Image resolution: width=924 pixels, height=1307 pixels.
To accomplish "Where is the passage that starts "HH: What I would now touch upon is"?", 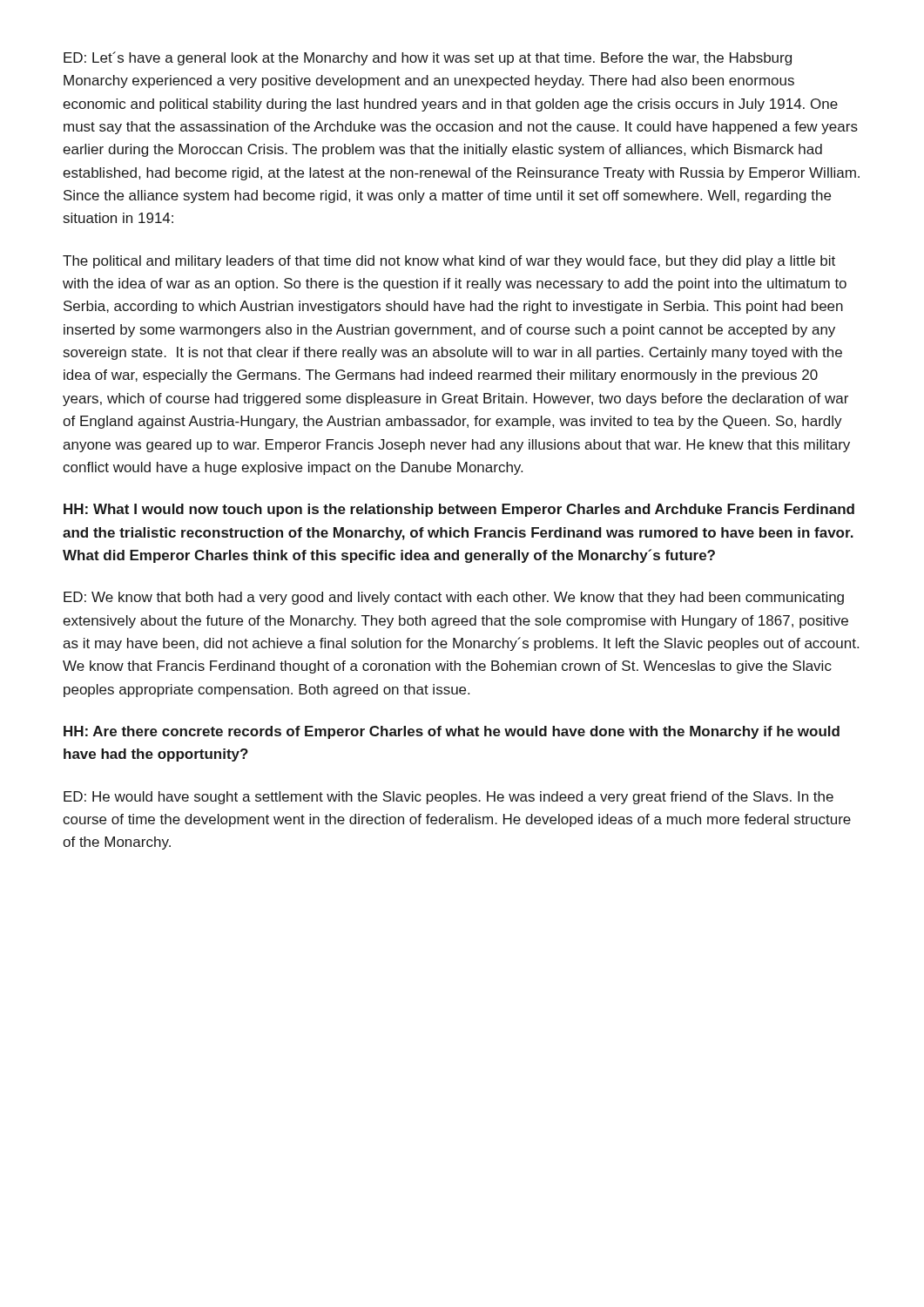I will [x=459, y=532].
